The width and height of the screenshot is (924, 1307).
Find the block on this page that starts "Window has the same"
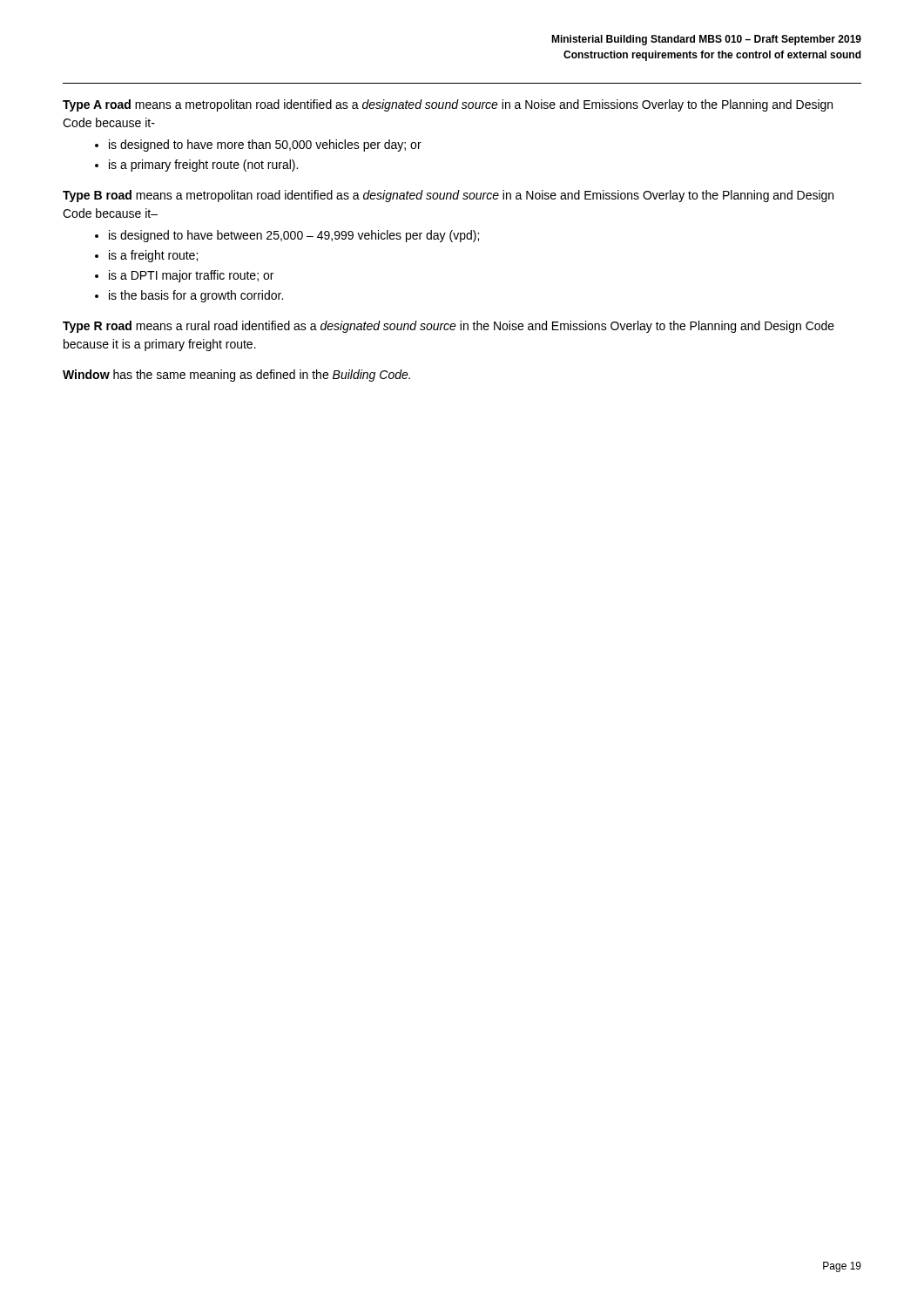tap(236, 376)
